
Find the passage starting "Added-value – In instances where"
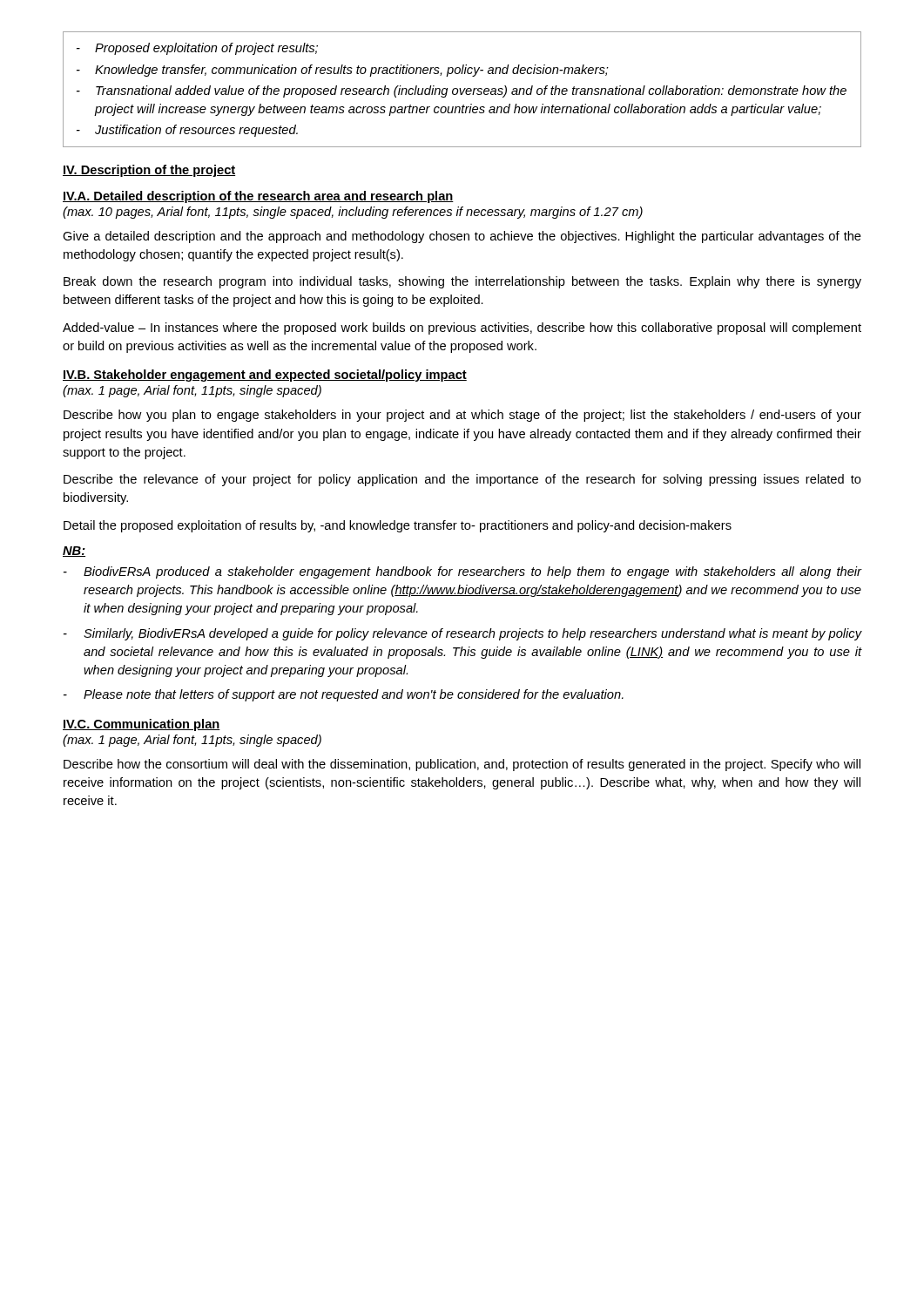tap(462, 337)
